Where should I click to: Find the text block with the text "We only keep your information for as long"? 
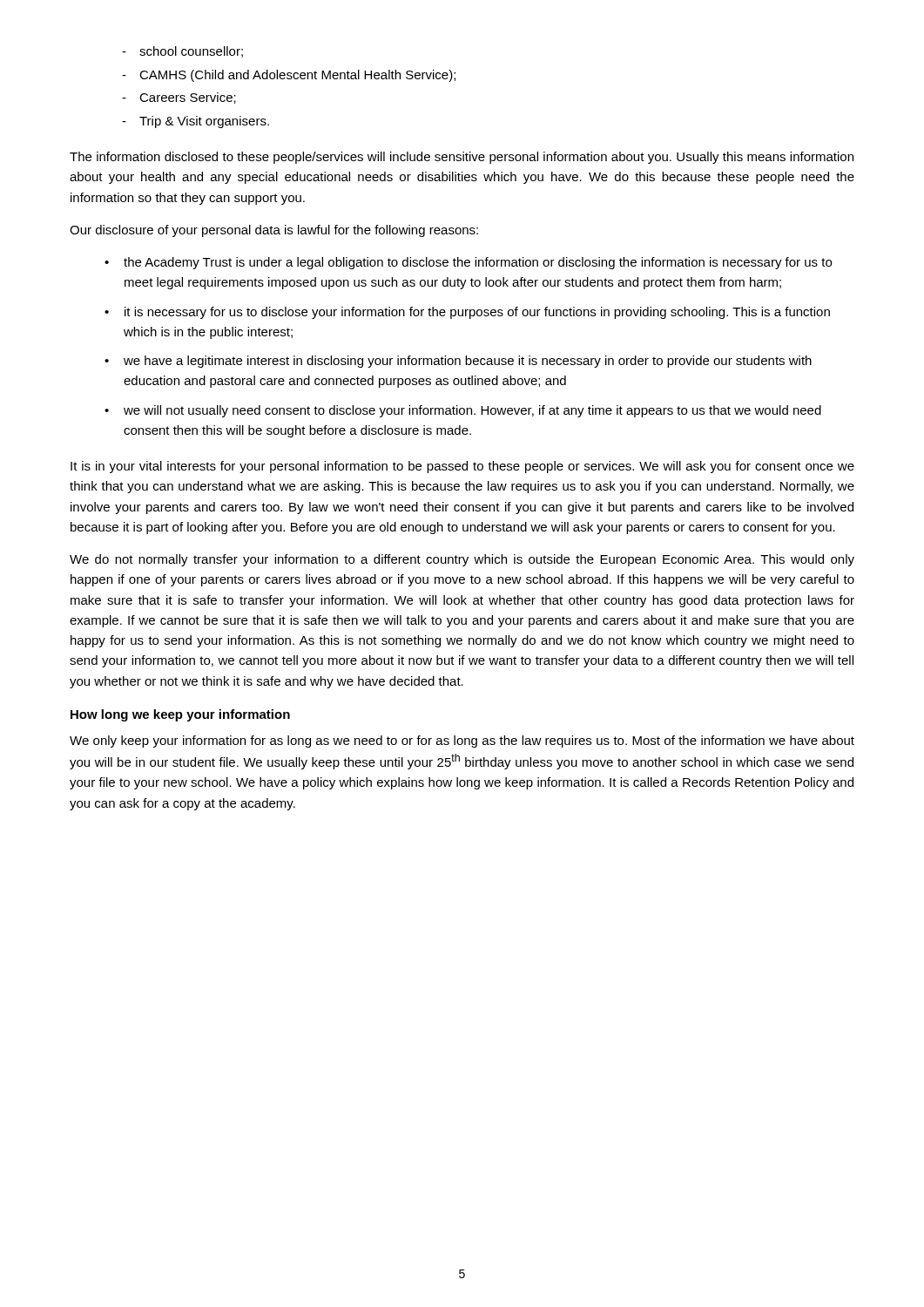pos(462,771)
